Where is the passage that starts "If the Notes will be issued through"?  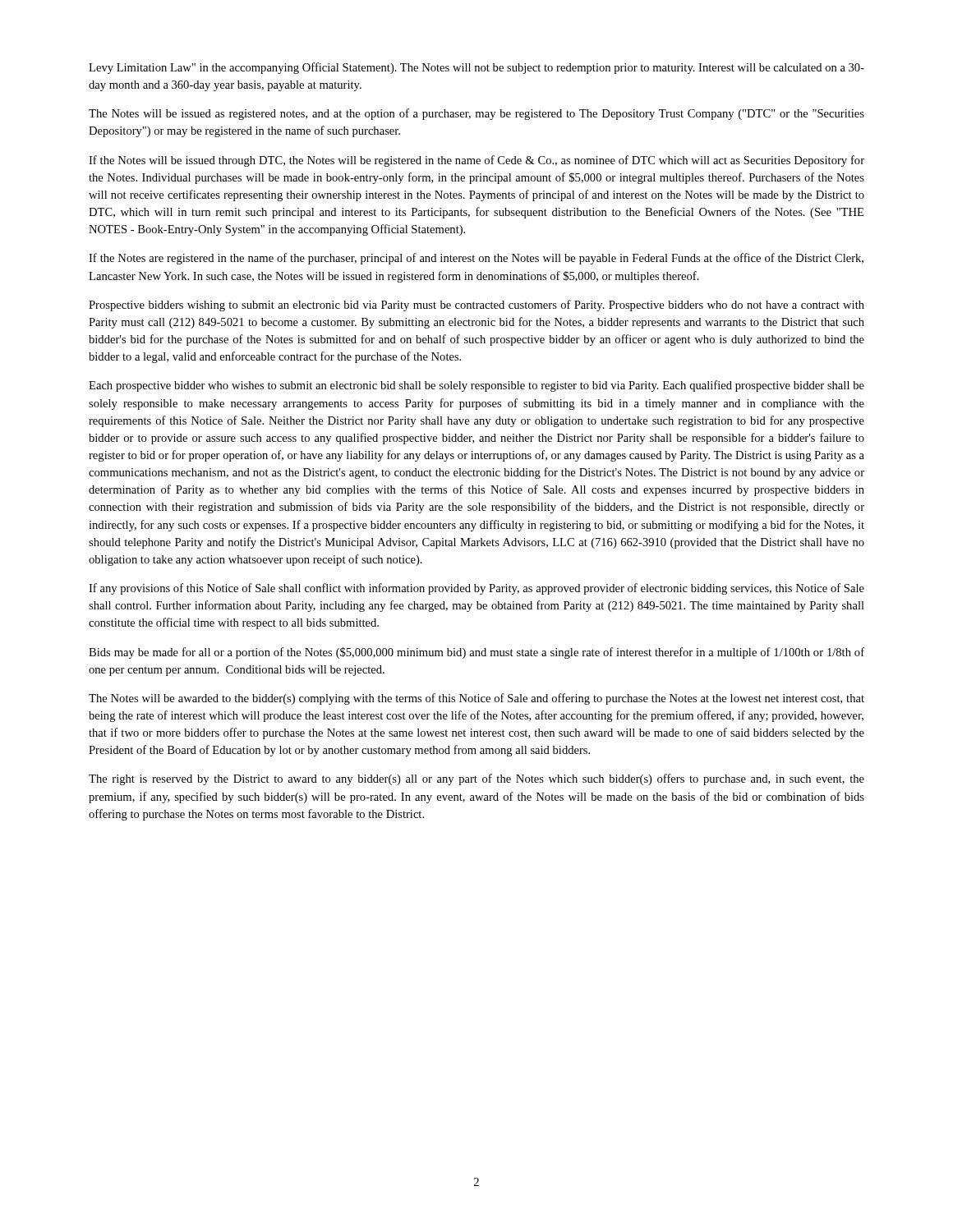pos(476,195)
